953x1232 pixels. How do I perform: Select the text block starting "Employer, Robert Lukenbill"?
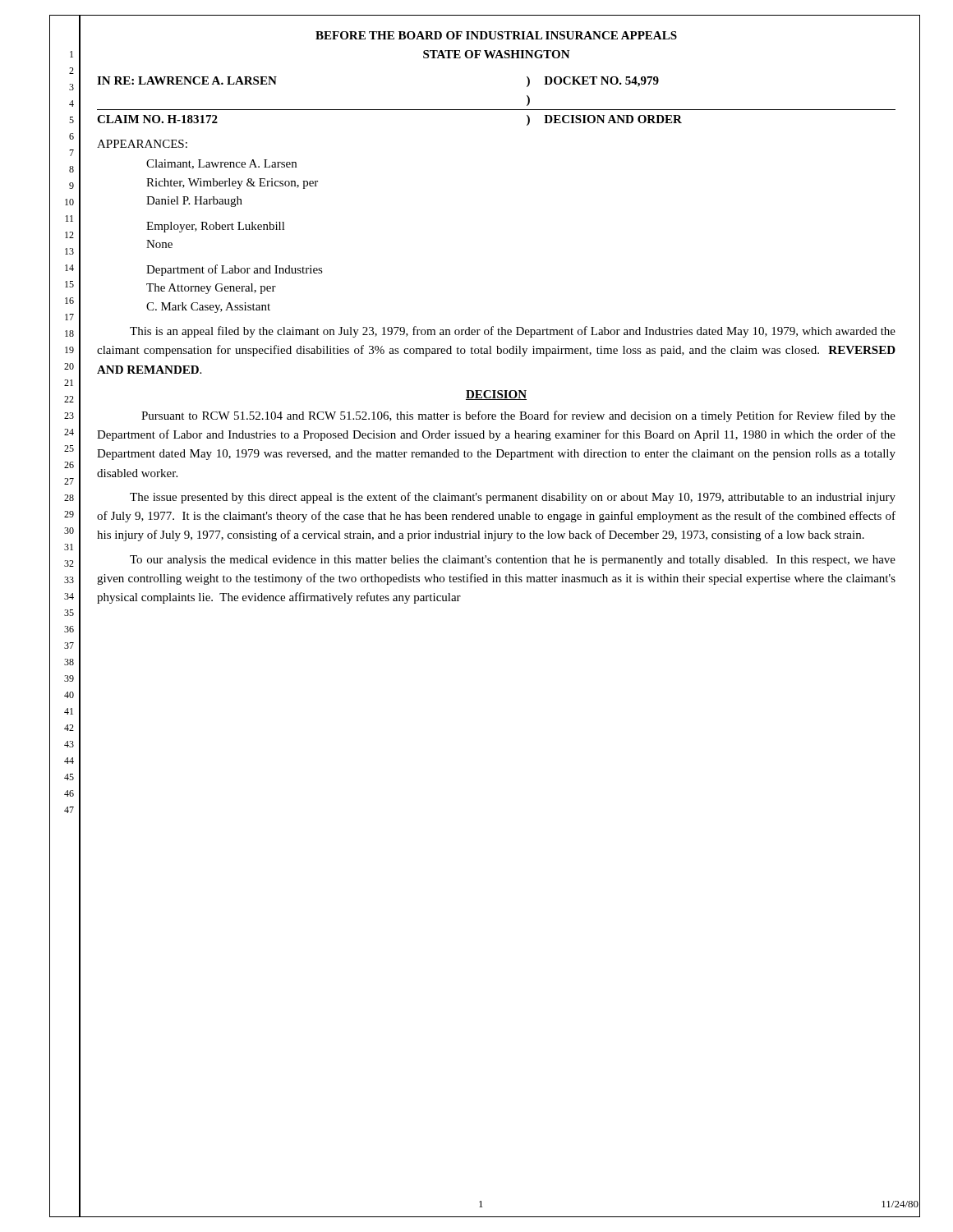tap(216, 235)
